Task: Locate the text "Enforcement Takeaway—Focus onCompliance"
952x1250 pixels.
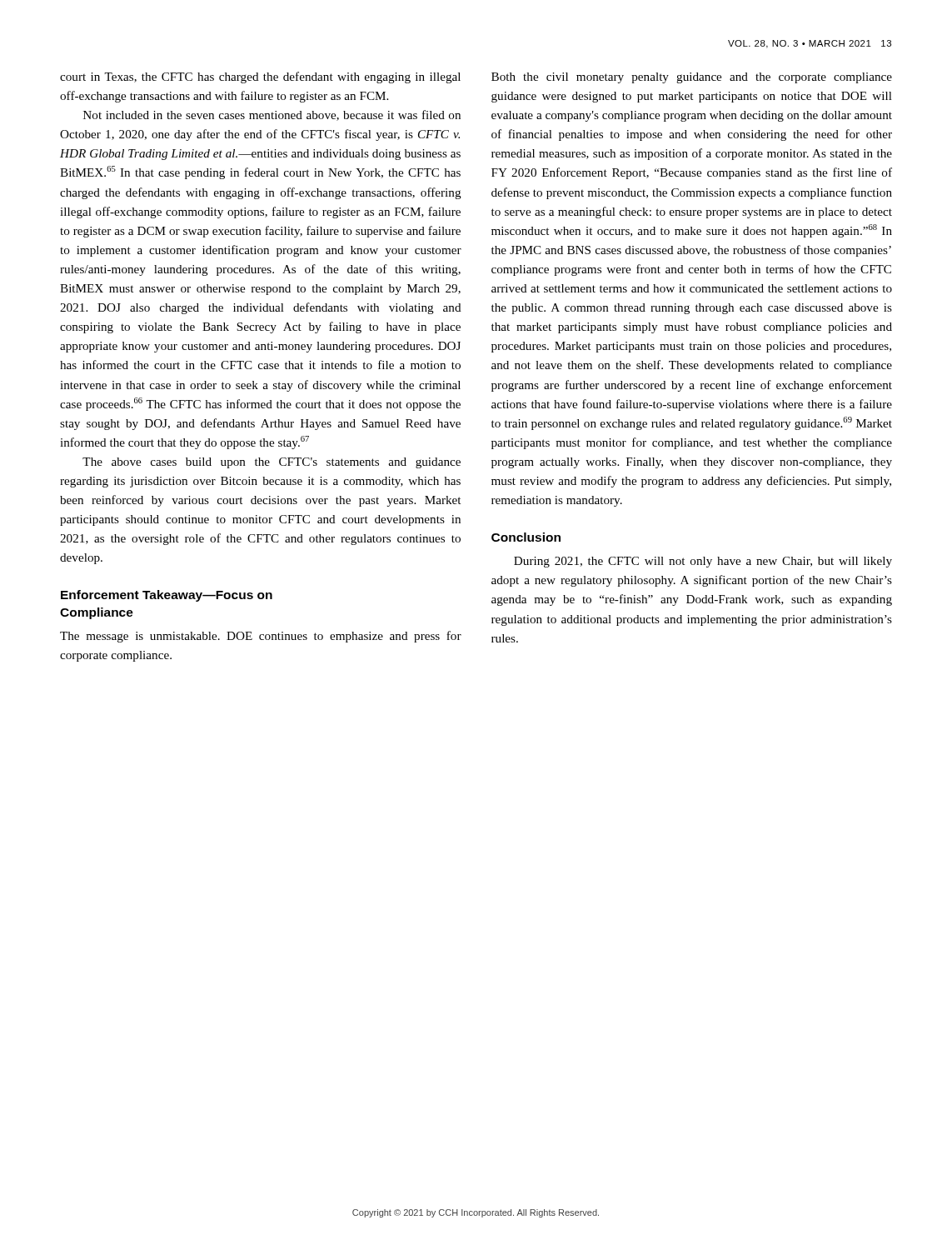Action: click(x=166, y=603)
